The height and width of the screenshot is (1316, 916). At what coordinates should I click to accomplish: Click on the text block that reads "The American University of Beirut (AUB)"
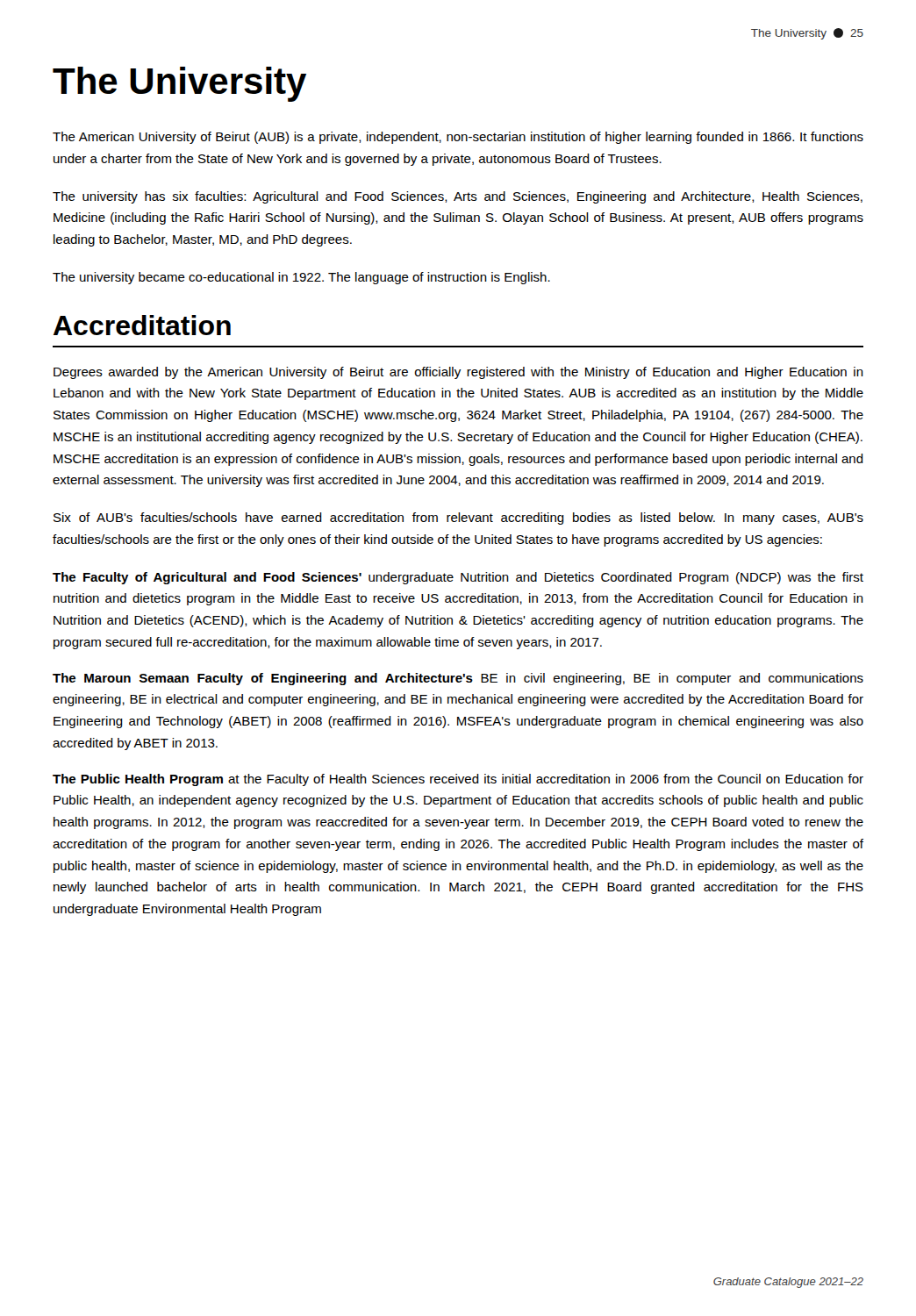click(x=458, y=147)
